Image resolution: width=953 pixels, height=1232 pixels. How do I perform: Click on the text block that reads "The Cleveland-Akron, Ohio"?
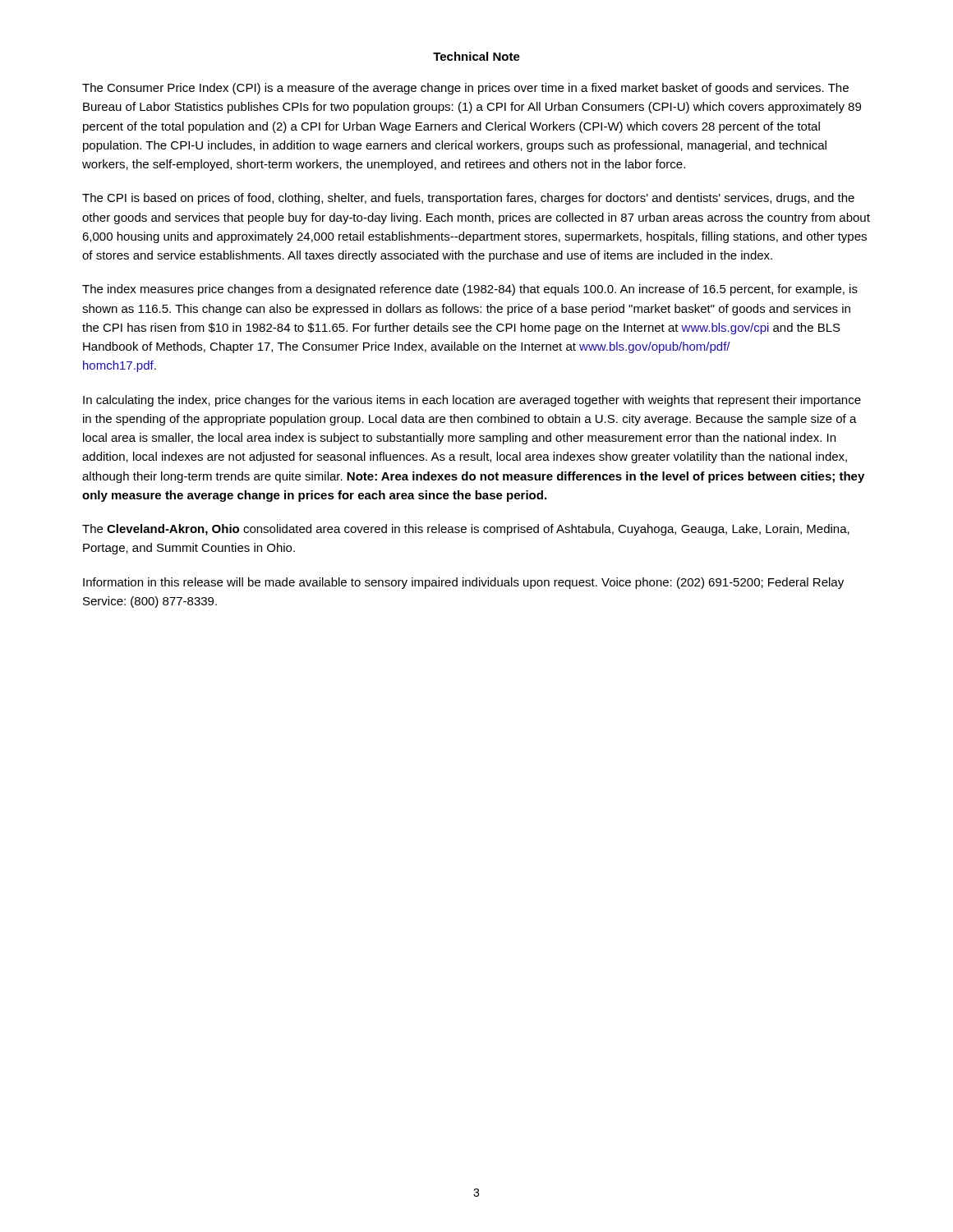tap(466, 538)
